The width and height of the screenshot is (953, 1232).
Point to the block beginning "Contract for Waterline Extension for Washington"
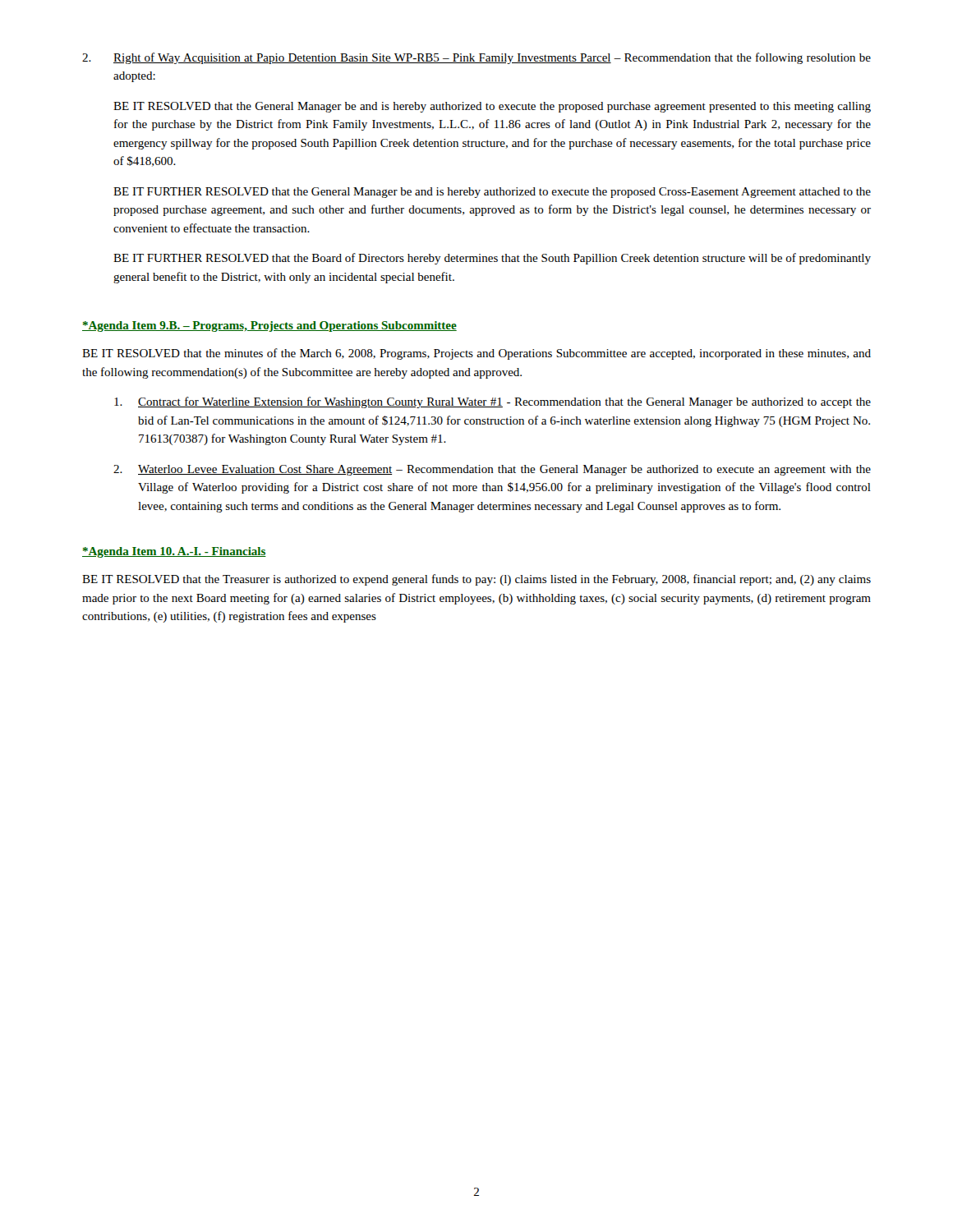(492, 420)
